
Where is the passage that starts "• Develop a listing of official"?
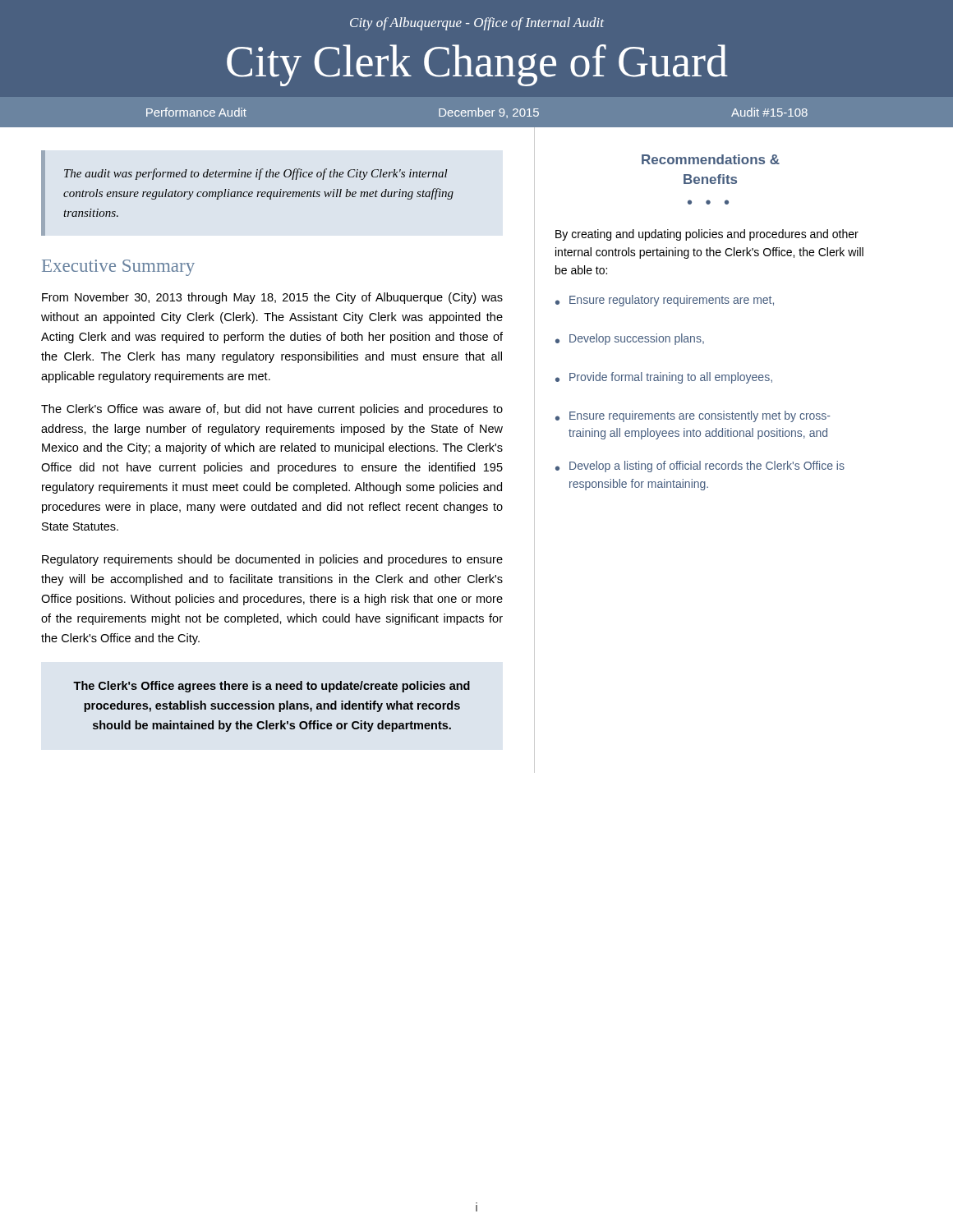coord(710,475)
